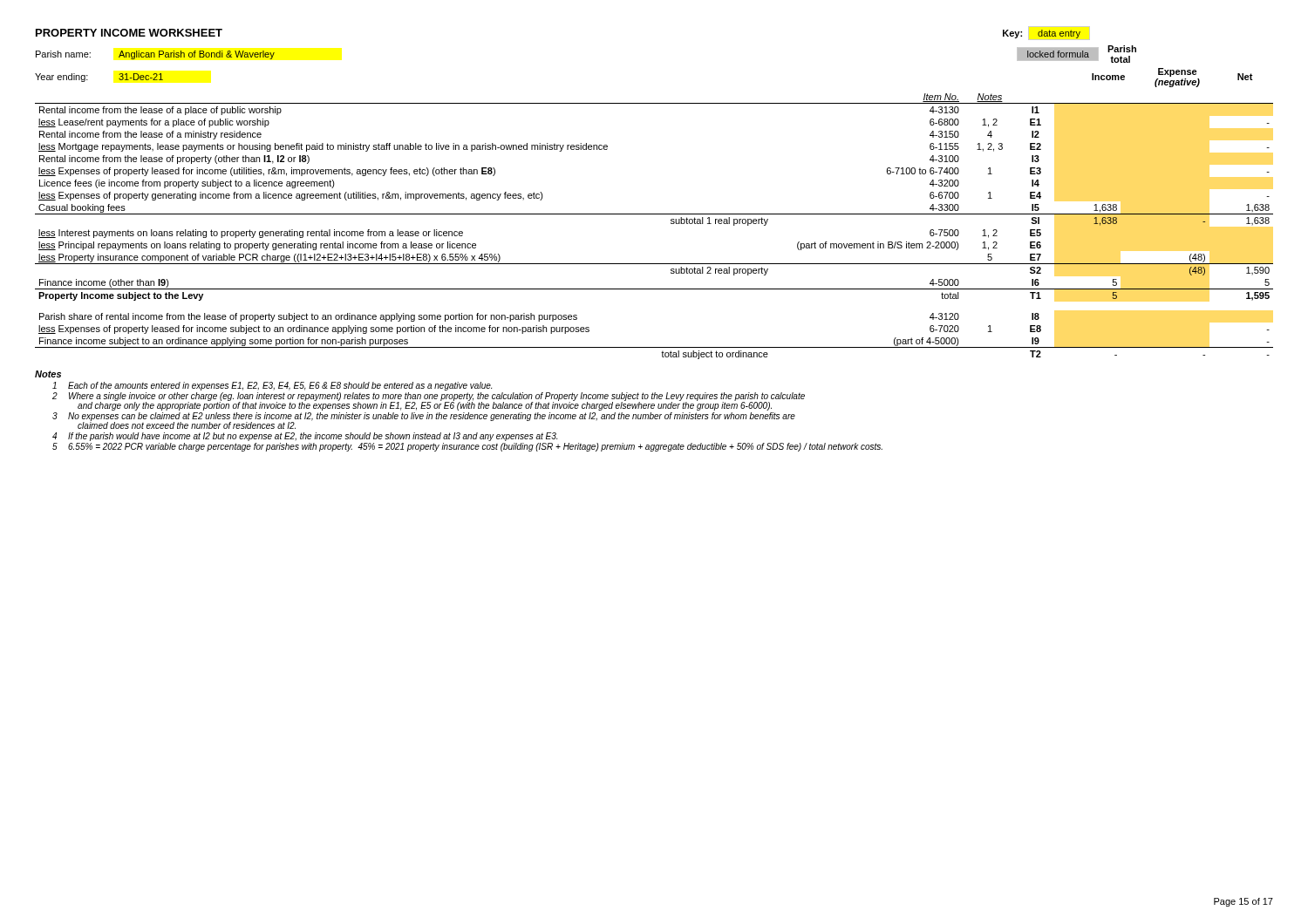The width and height of the screenshot is (1308, 924).
Task: Select the list item with the text "2 Where a"
Action: 429,401
